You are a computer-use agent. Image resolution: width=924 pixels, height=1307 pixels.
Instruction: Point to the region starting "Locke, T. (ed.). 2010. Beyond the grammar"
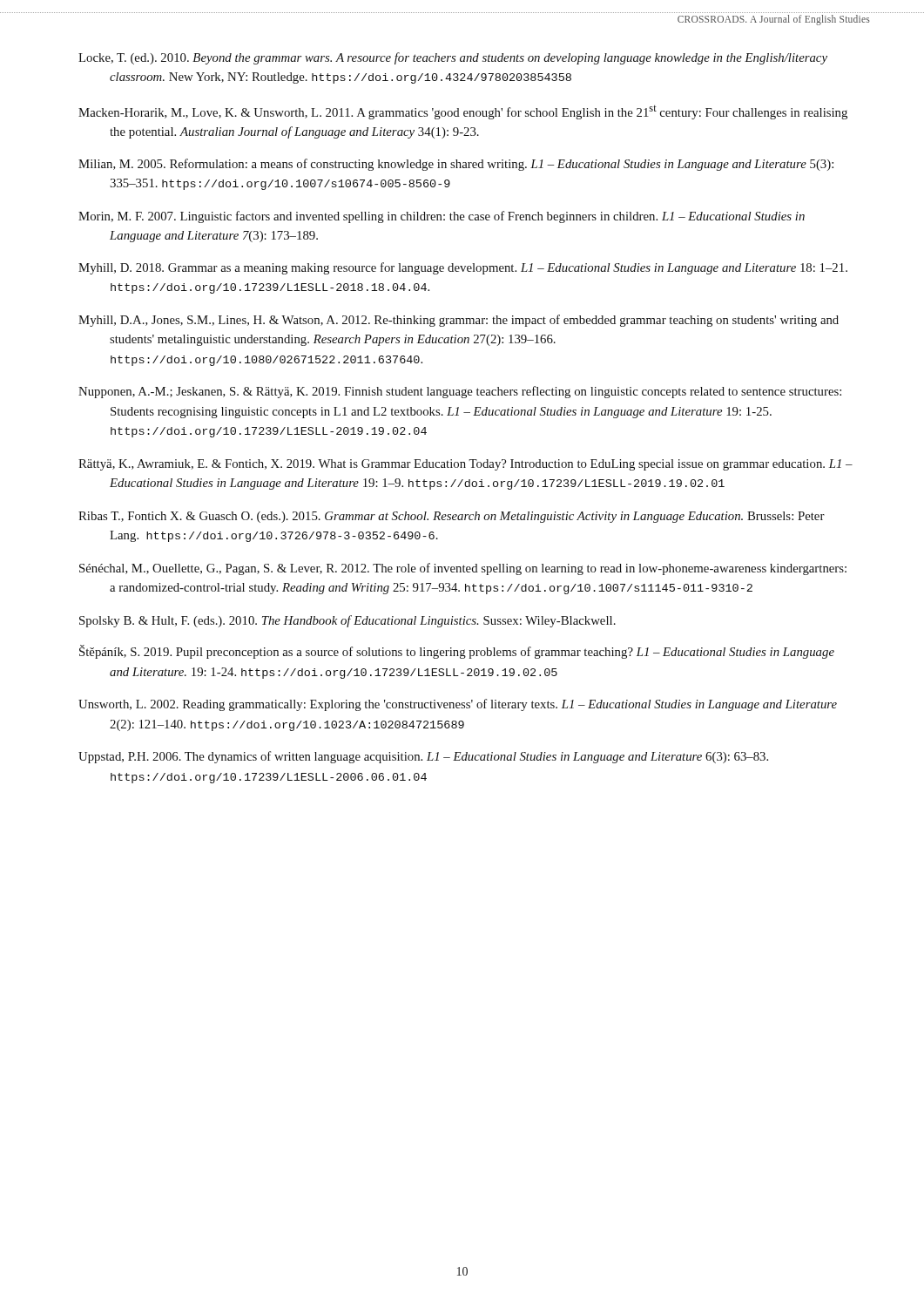453,68
